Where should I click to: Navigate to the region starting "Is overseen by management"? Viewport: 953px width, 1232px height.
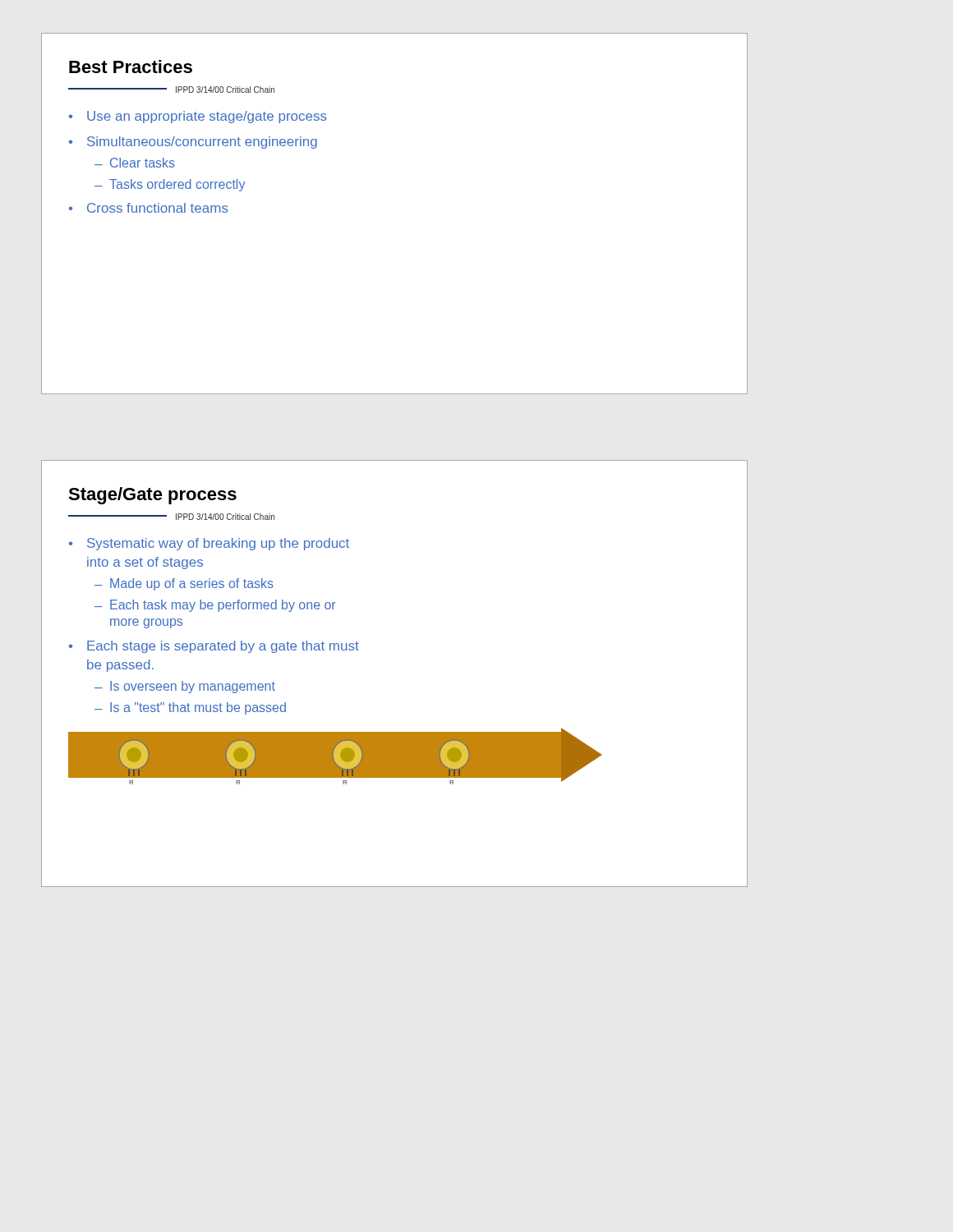click(192, 686)
